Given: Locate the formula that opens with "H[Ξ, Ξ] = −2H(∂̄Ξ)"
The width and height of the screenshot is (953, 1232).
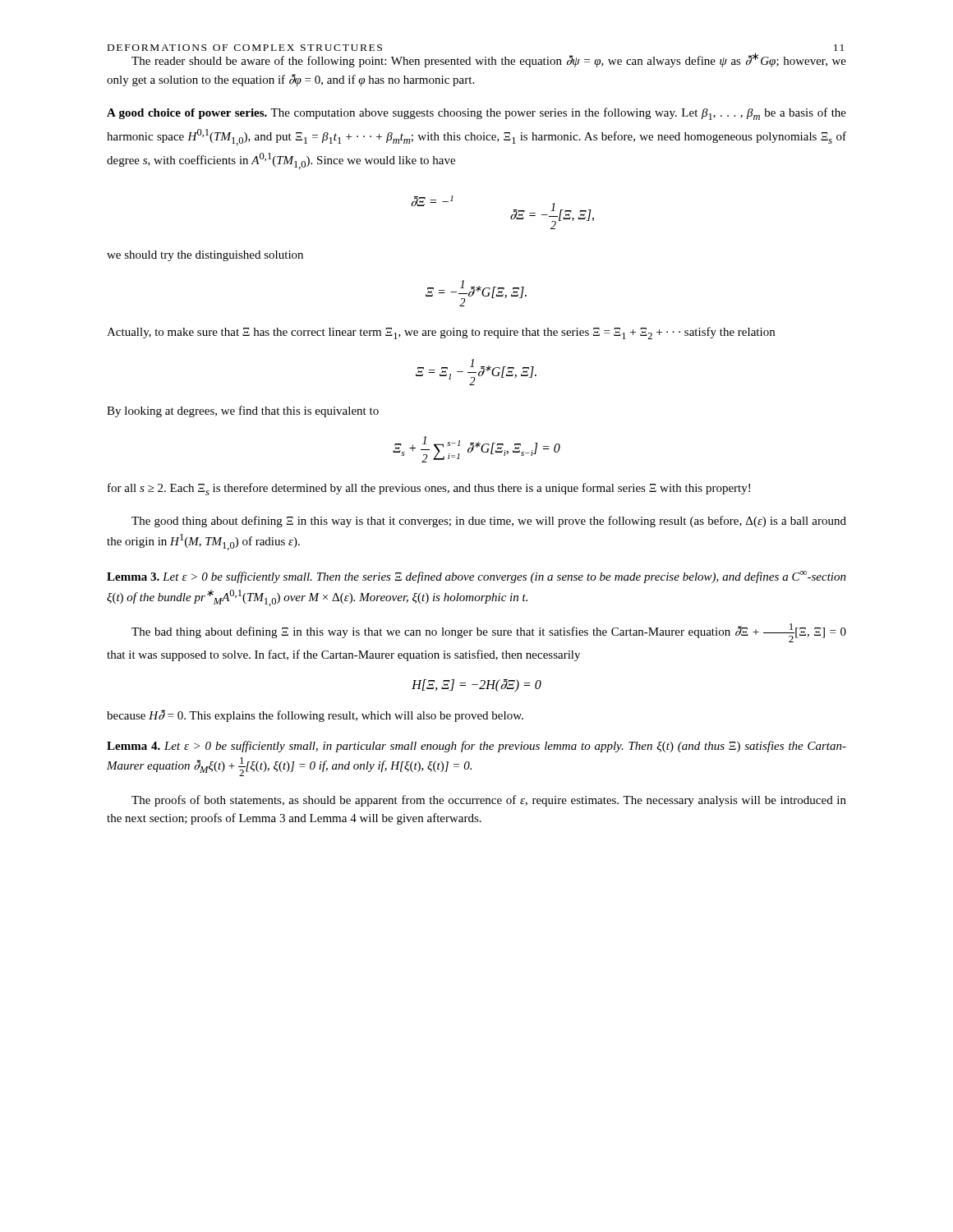Looking at the screenshot, I should (476, 685).
